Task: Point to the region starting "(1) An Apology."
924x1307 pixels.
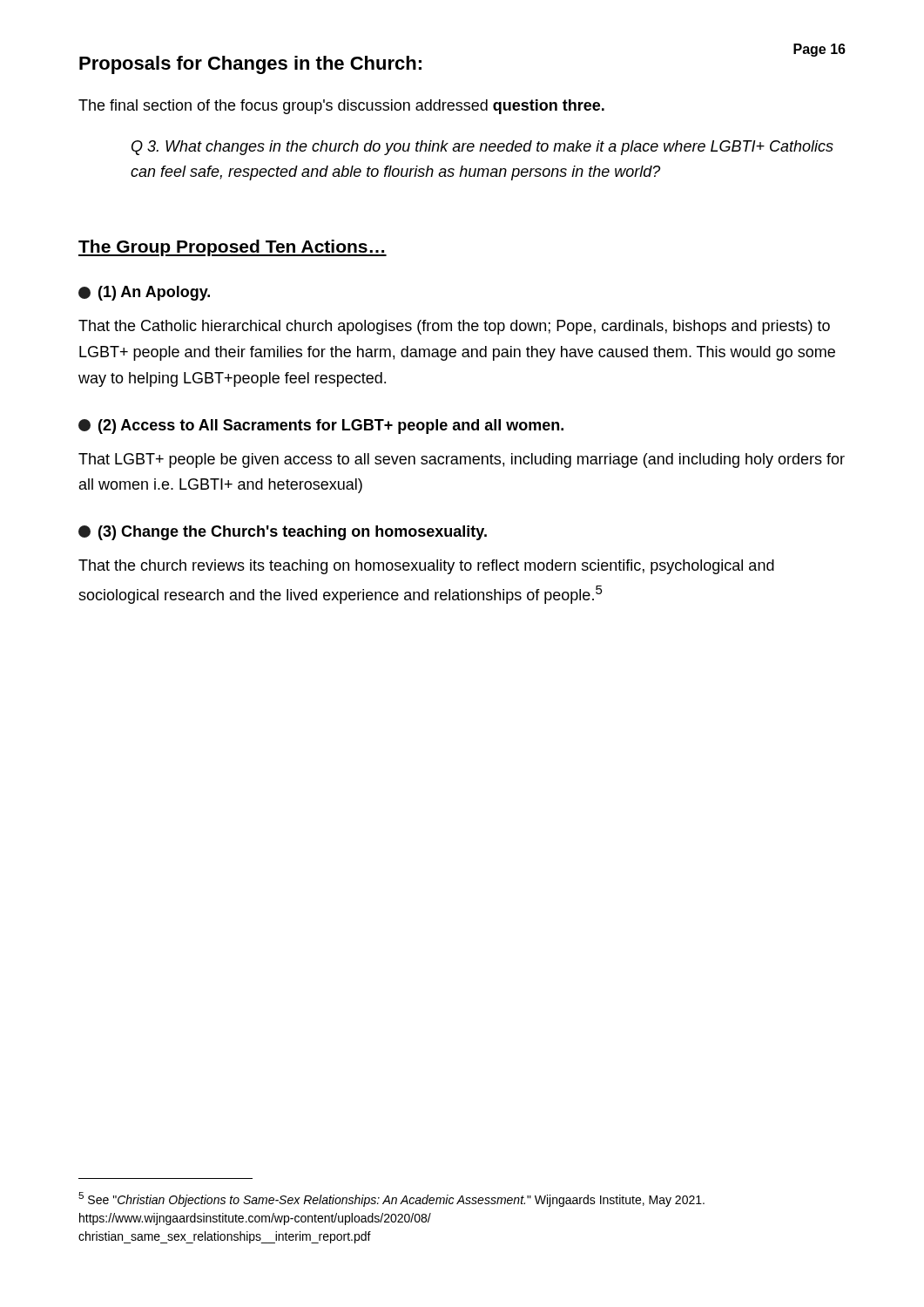Action: 145,293
